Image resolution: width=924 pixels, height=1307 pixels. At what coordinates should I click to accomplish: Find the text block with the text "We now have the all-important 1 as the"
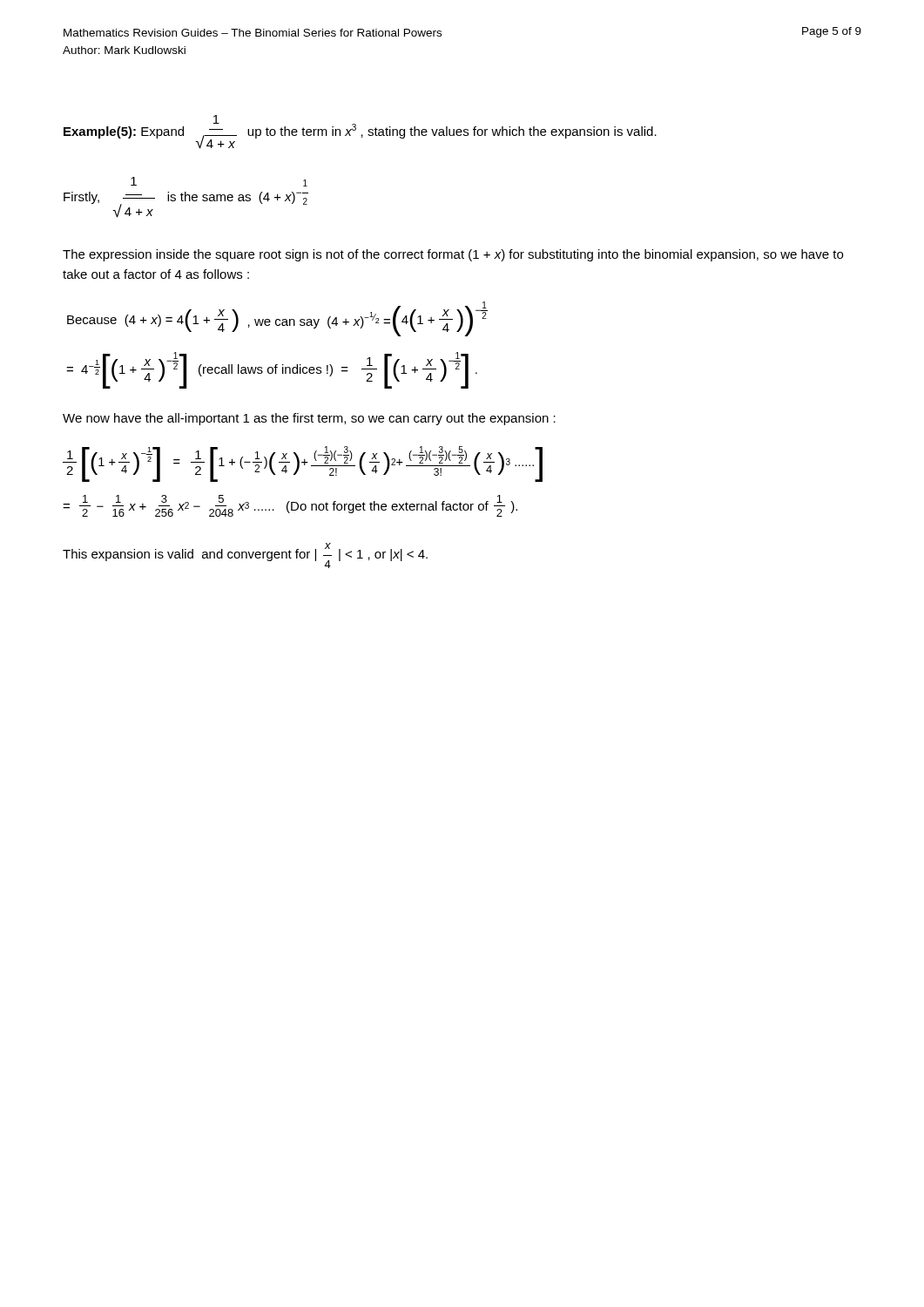coord(309,418)
